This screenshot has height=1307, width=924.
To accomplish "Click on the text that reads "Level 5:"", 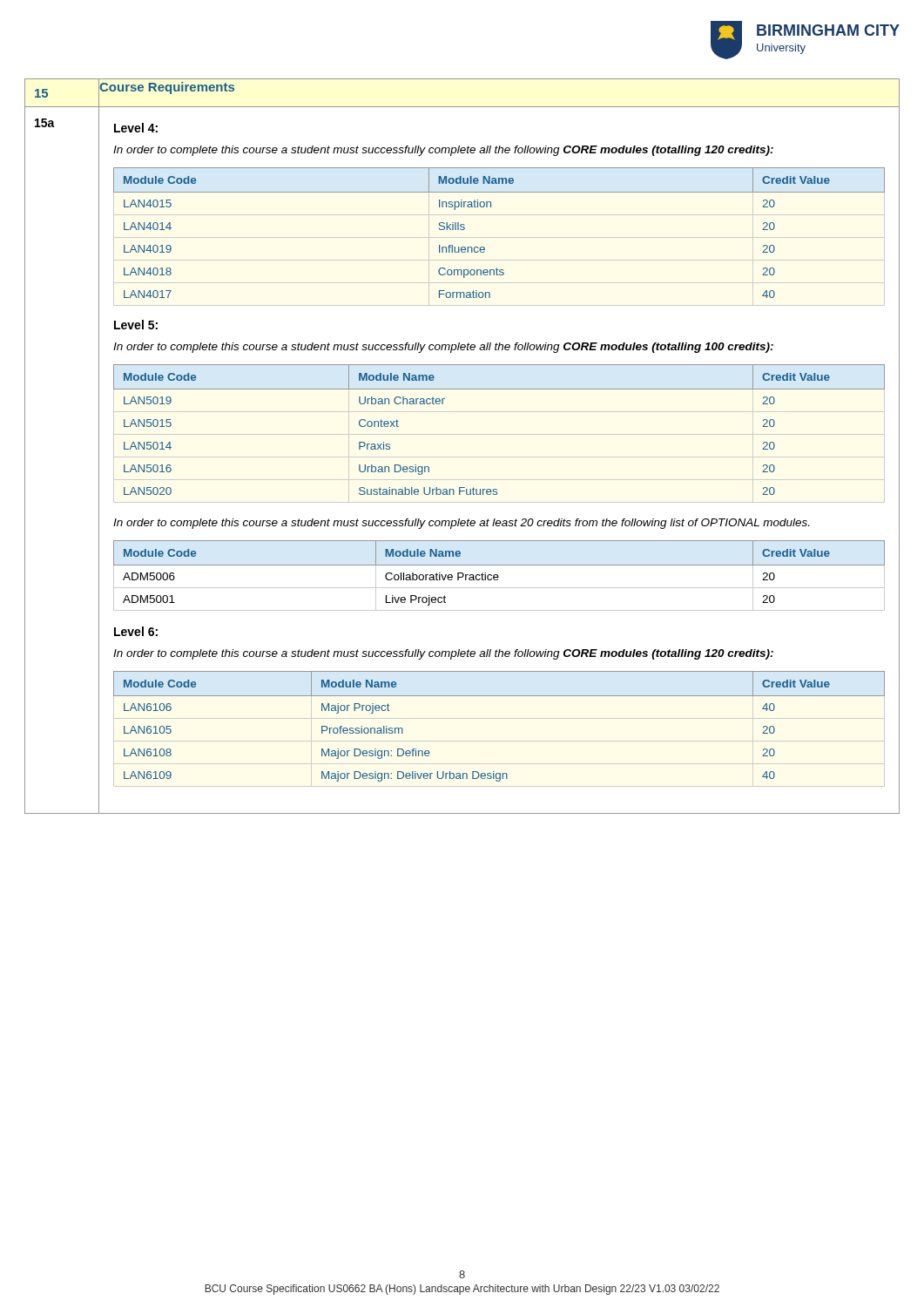I will 136,325.
